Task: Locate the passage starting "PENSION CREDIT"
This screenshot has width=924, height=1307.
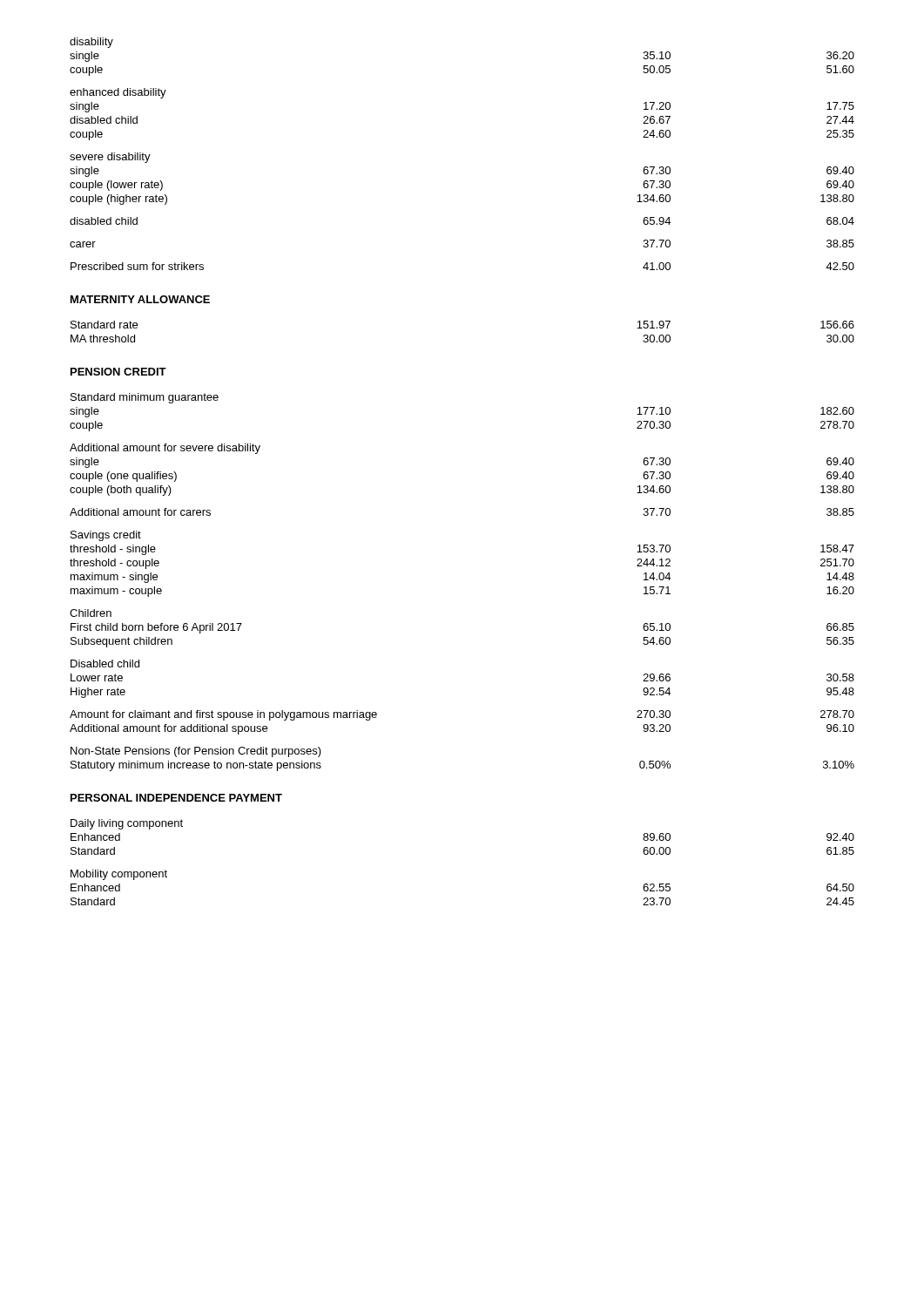Action: pos(118,372)
